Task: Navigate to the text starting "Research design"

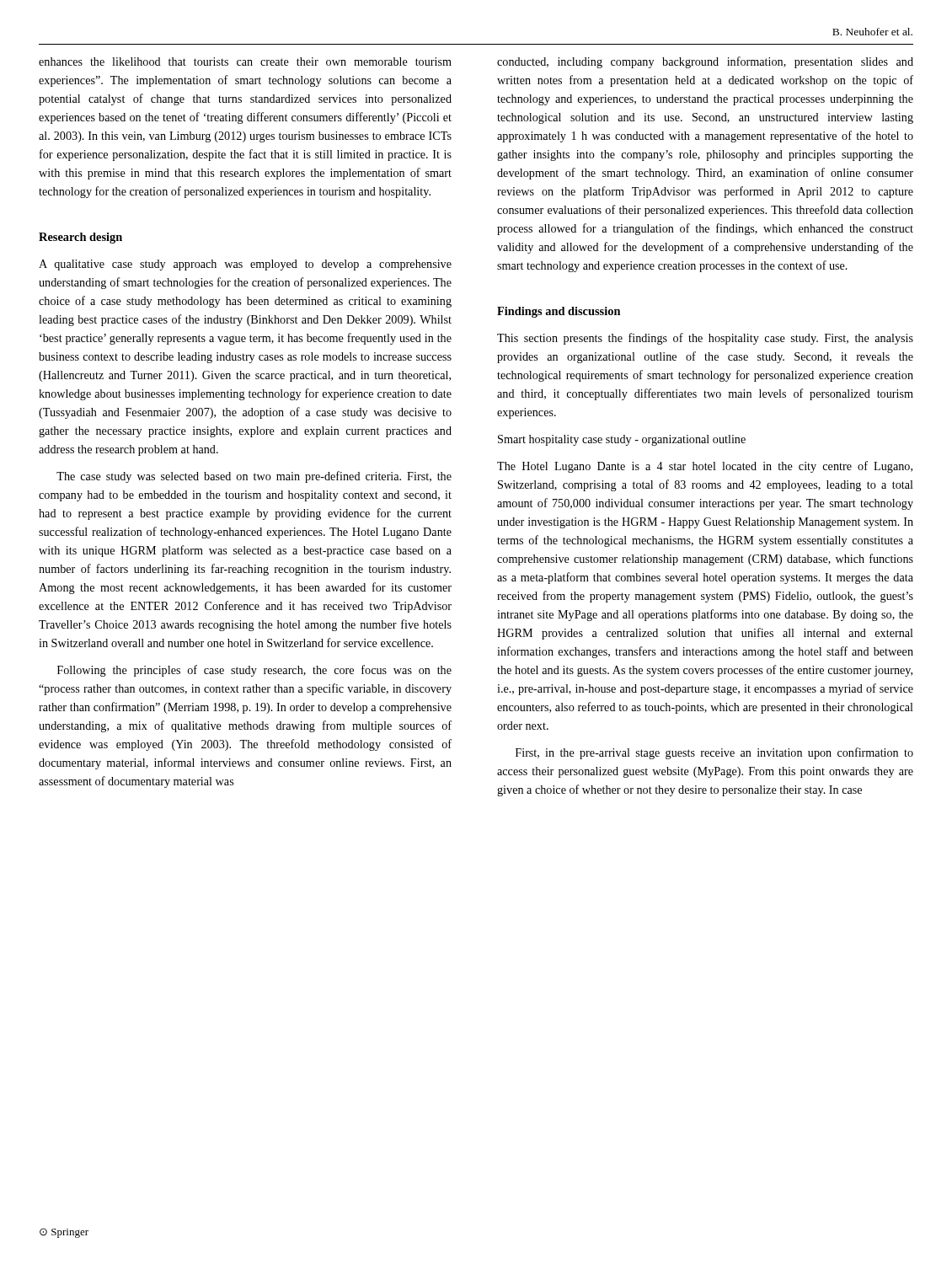Action: click(x=81, y=237)
